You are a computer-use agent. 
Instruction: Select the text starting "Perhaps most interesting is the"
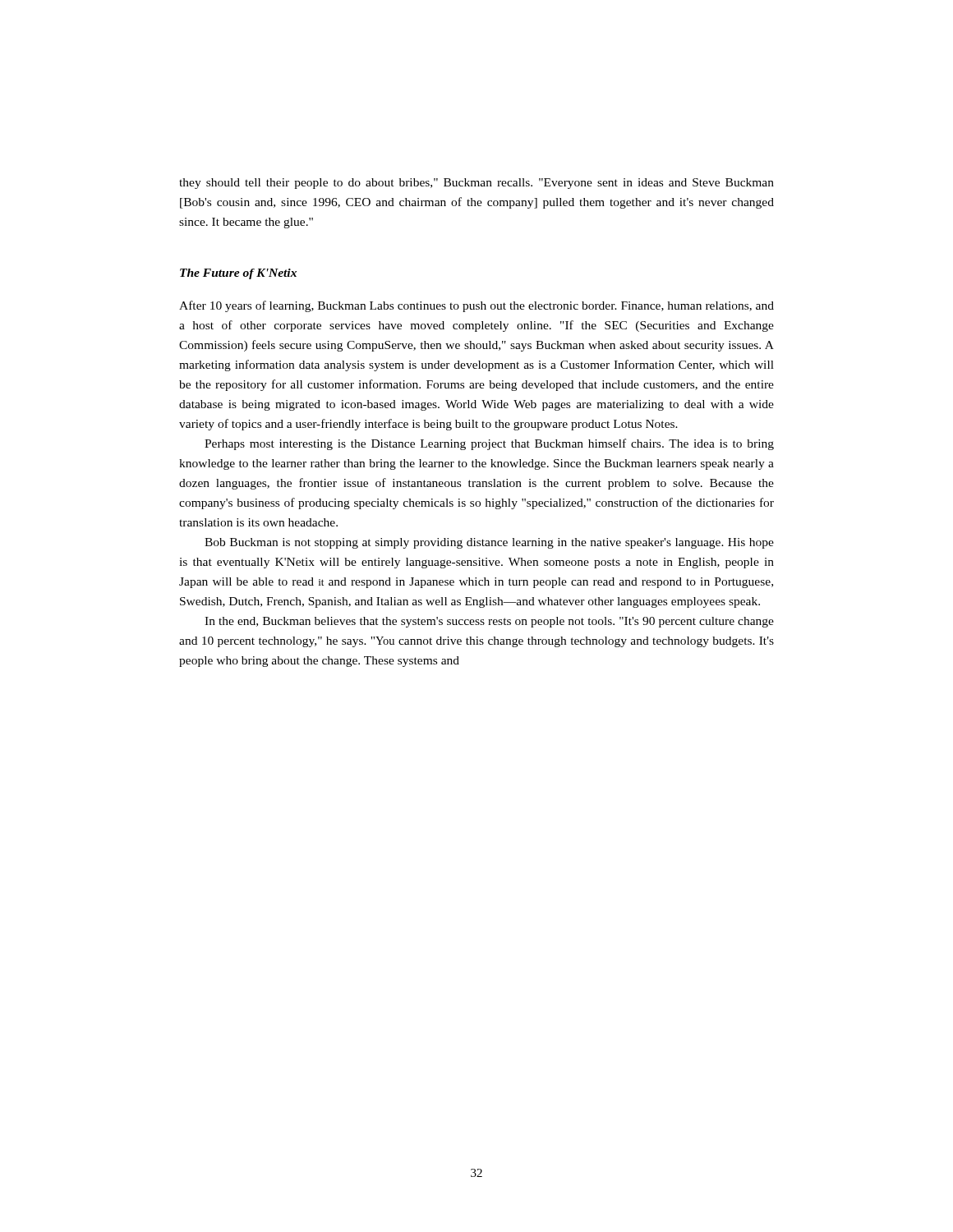point(476,483)
